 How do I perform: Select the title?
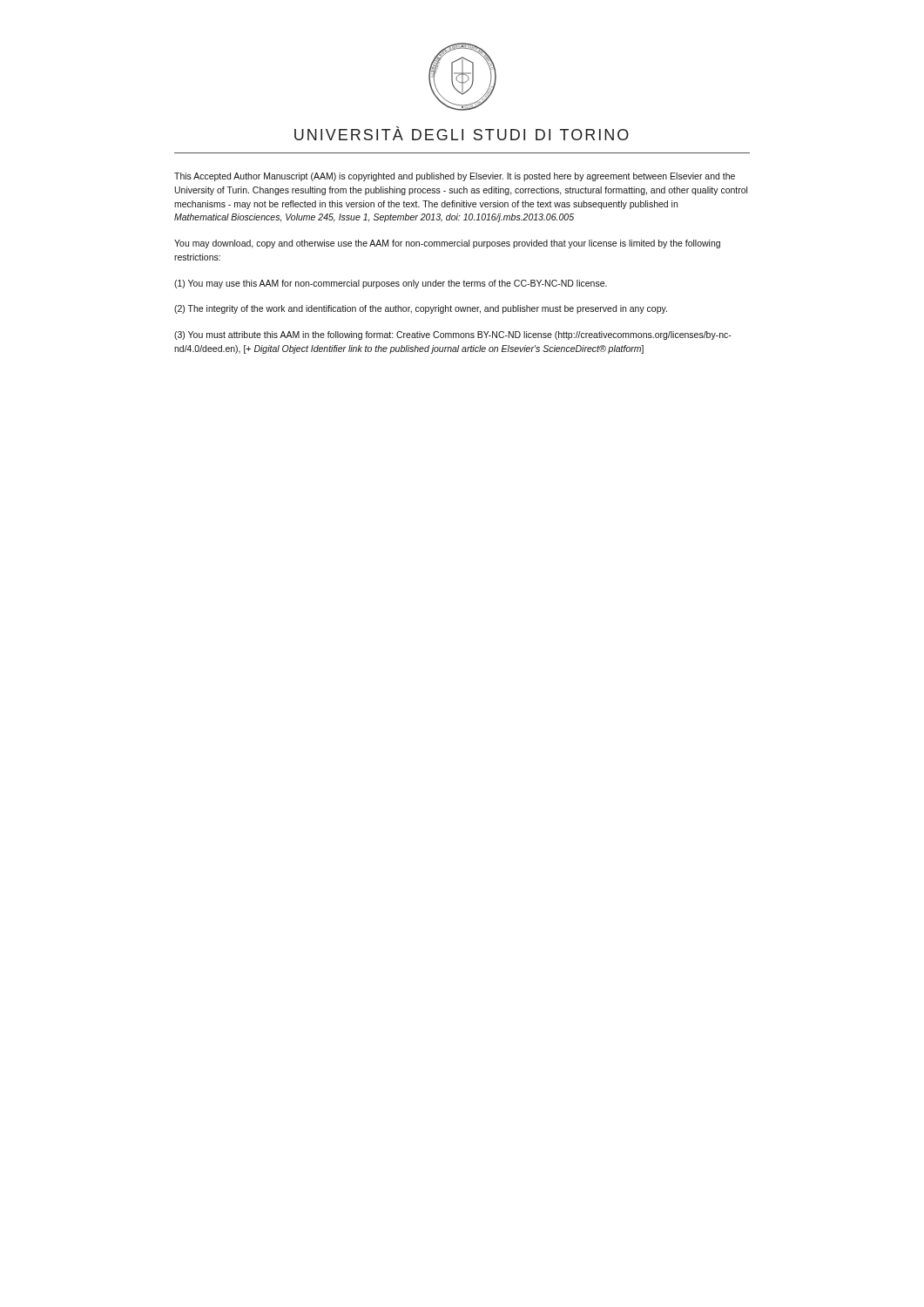tap(462, 136)
